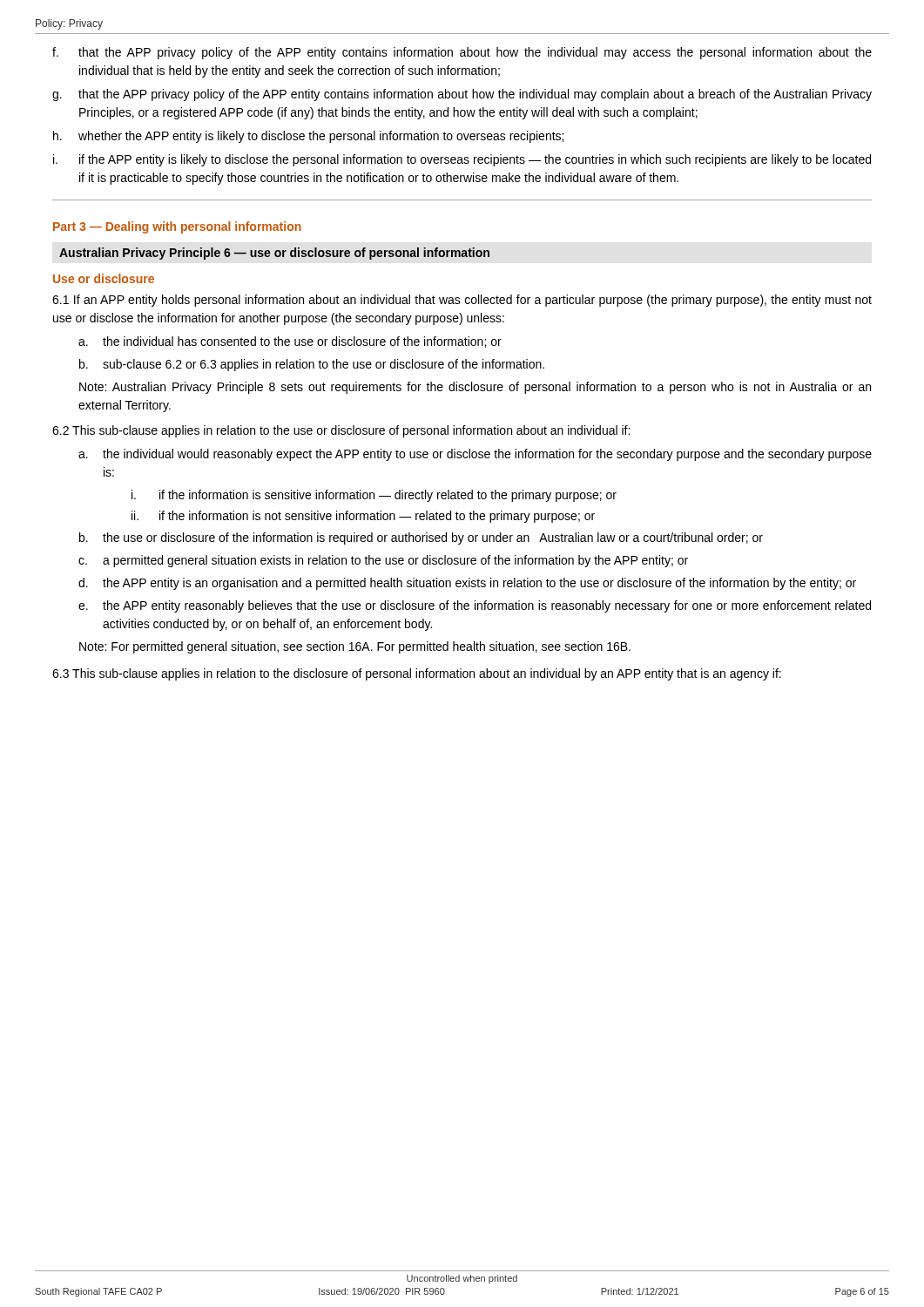Click on the list item containing "d. the APP entity"

[475, 583]
